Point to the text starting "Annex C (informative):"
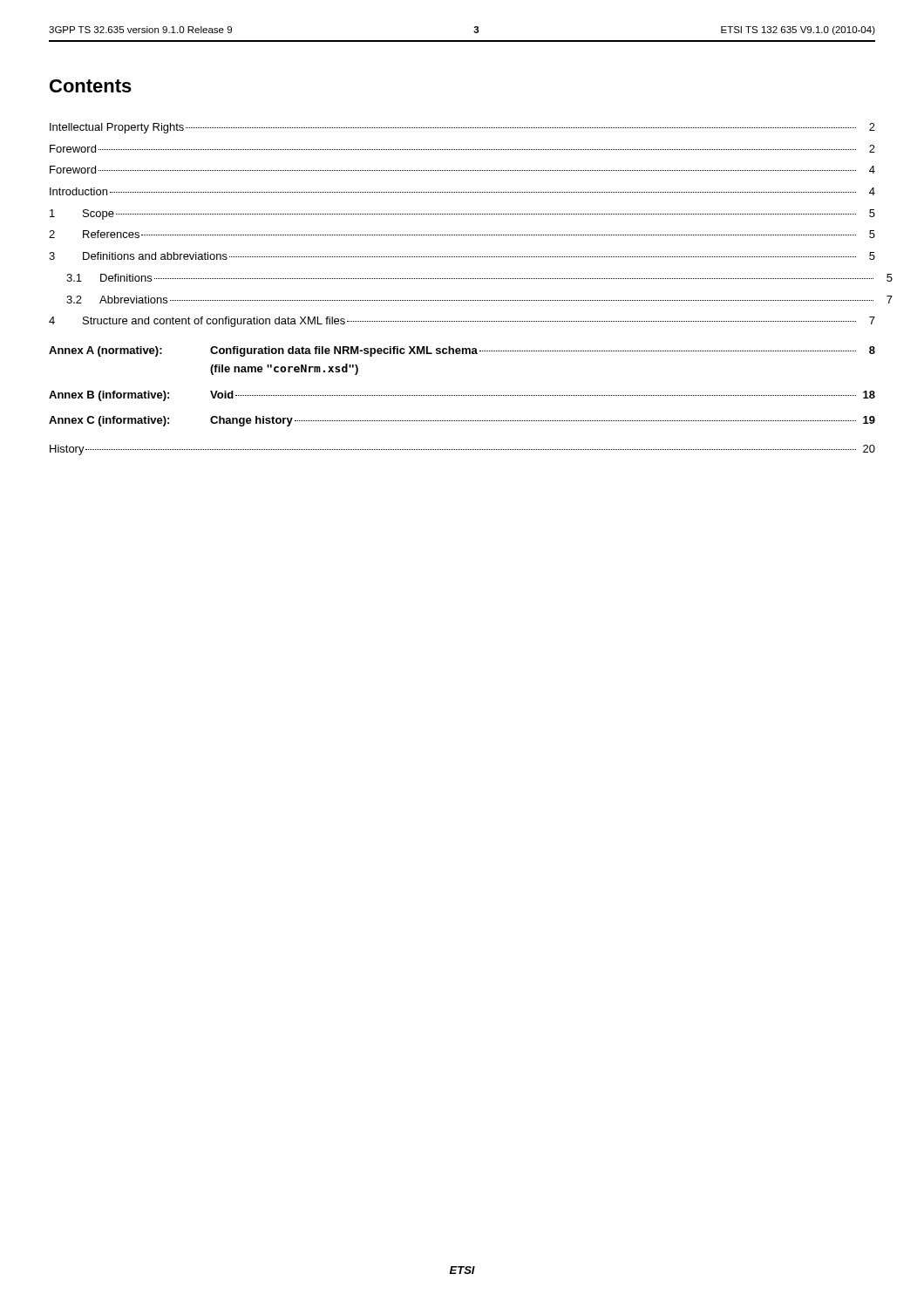 click(110, 420)
